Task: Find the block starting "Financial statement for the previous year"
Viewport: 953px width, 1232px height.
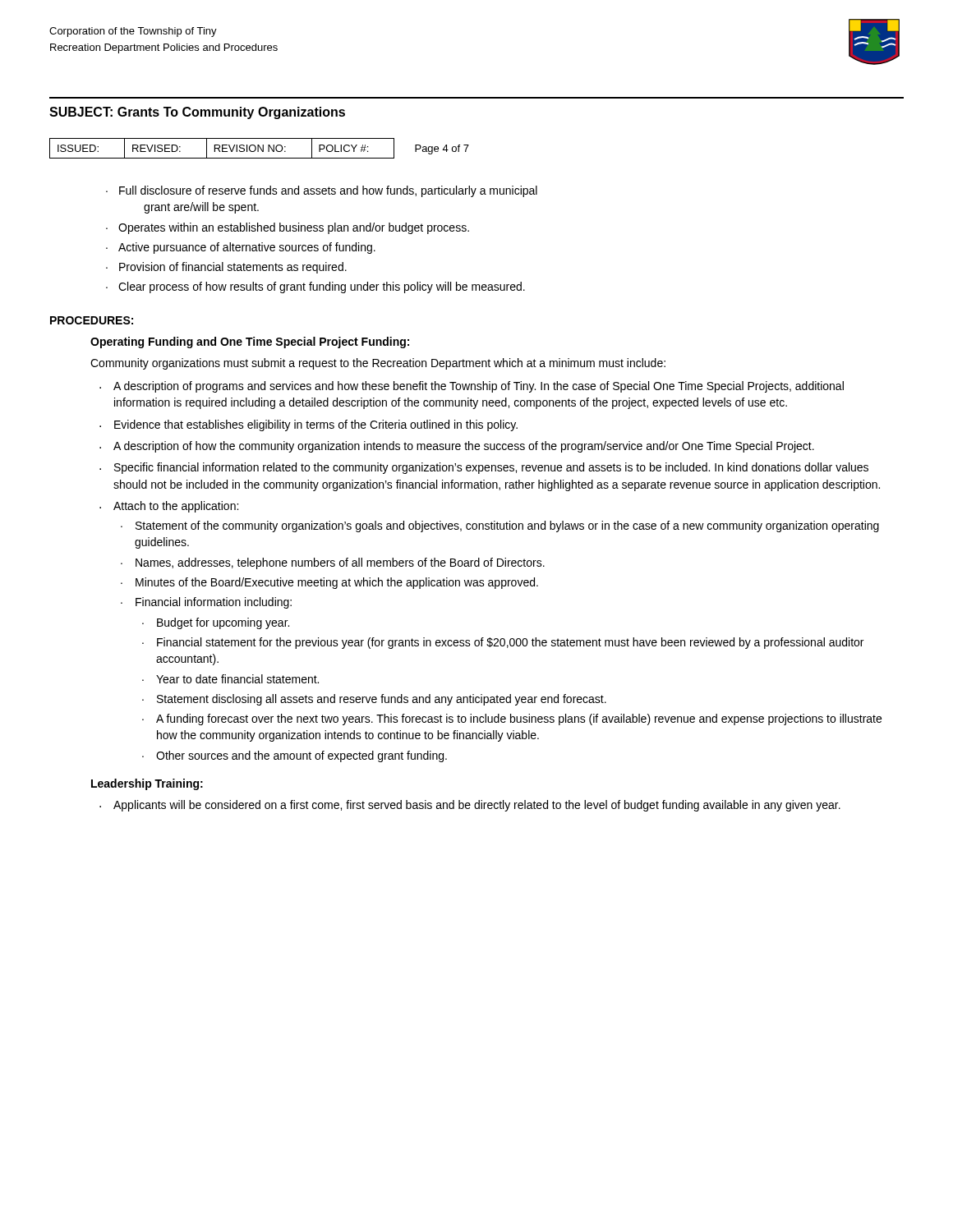Action: (x=510, y=651)
